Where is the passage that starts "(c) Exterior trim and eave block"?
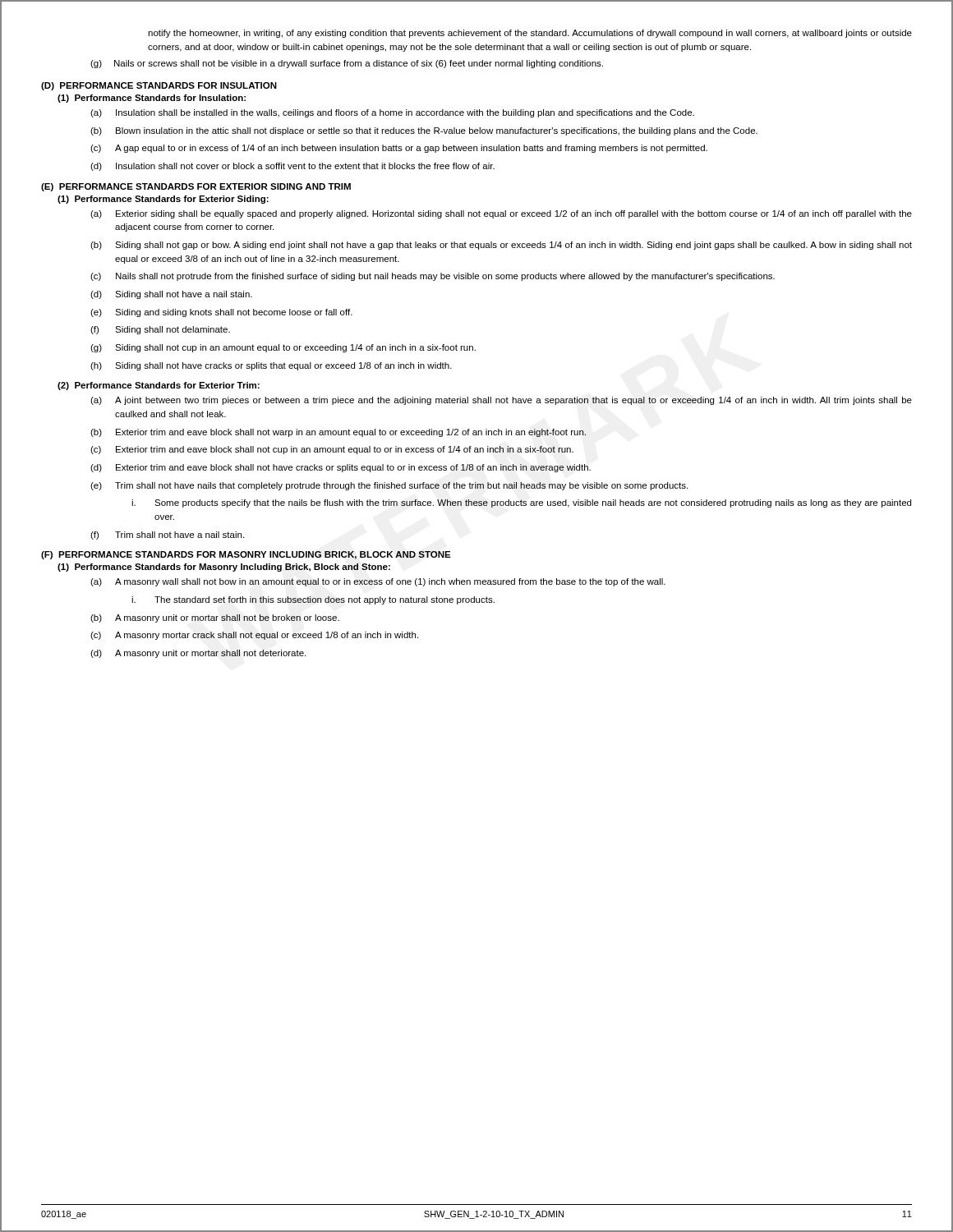Viewport: 953px width, 1232px height. (x=501, y=450)
